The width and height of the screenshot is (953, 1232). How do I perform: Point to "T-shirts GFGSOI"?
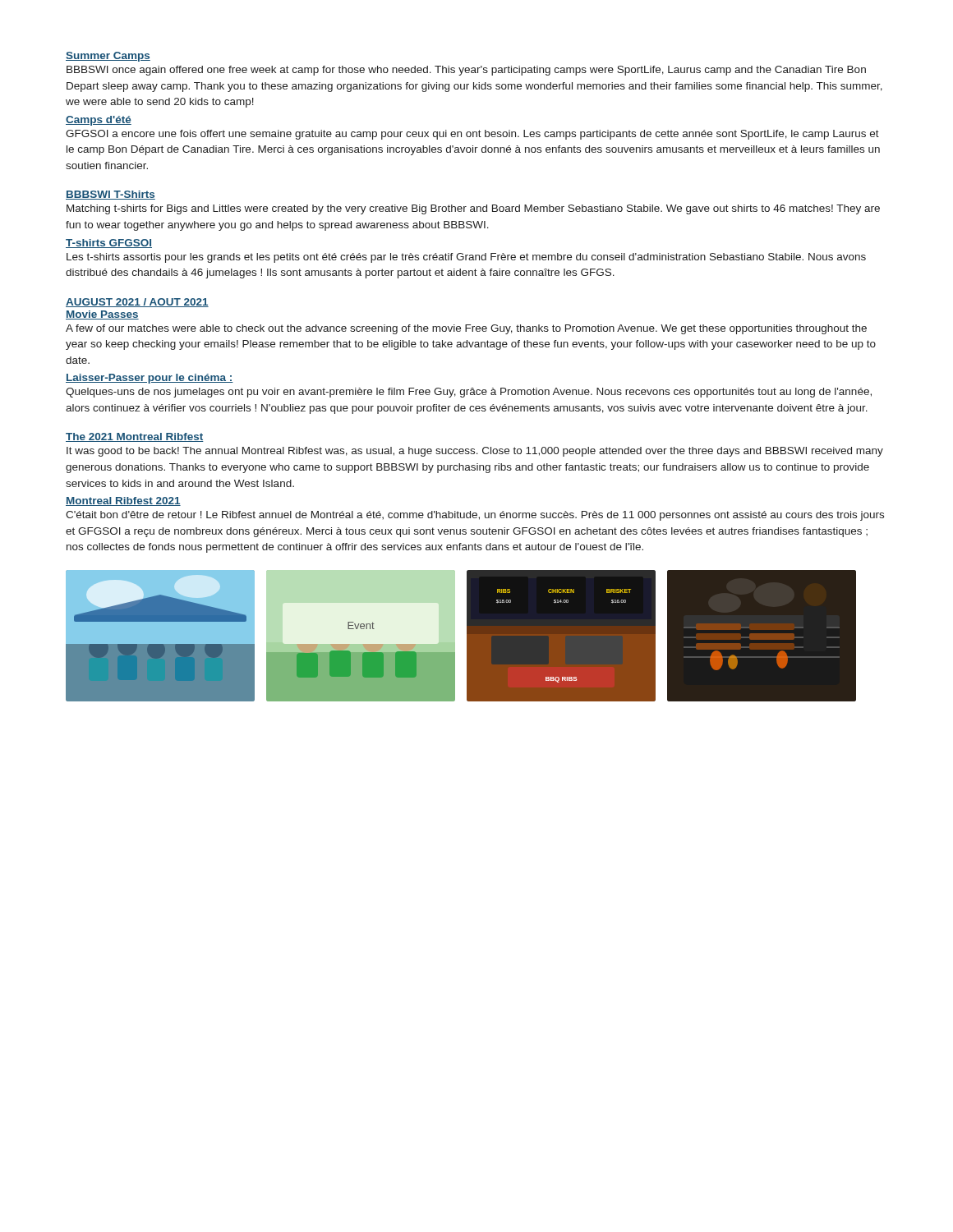[109, 242]
